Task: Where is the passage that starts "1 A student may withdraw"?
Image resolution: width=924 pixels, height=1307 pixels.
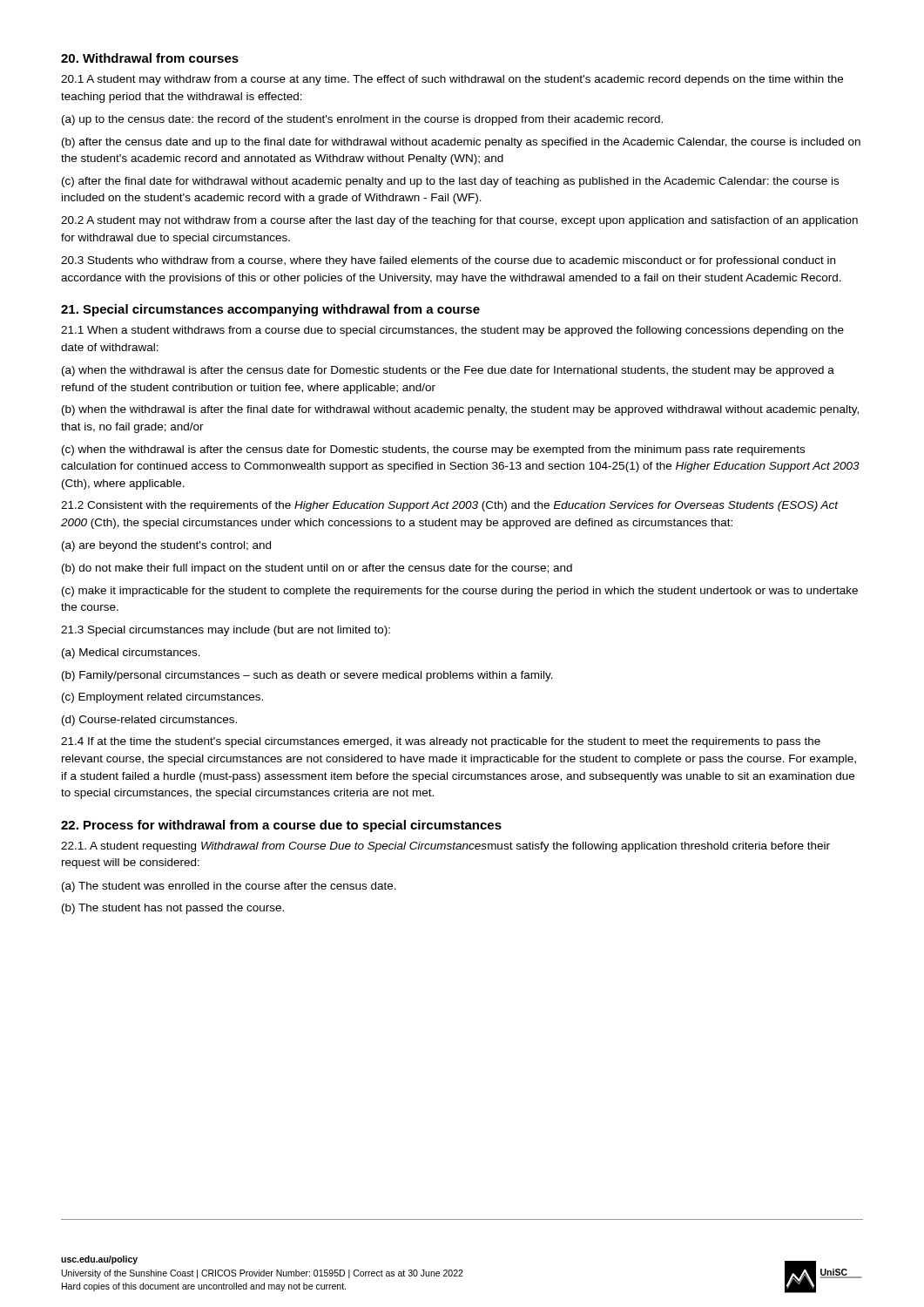Action: [452, 87]
